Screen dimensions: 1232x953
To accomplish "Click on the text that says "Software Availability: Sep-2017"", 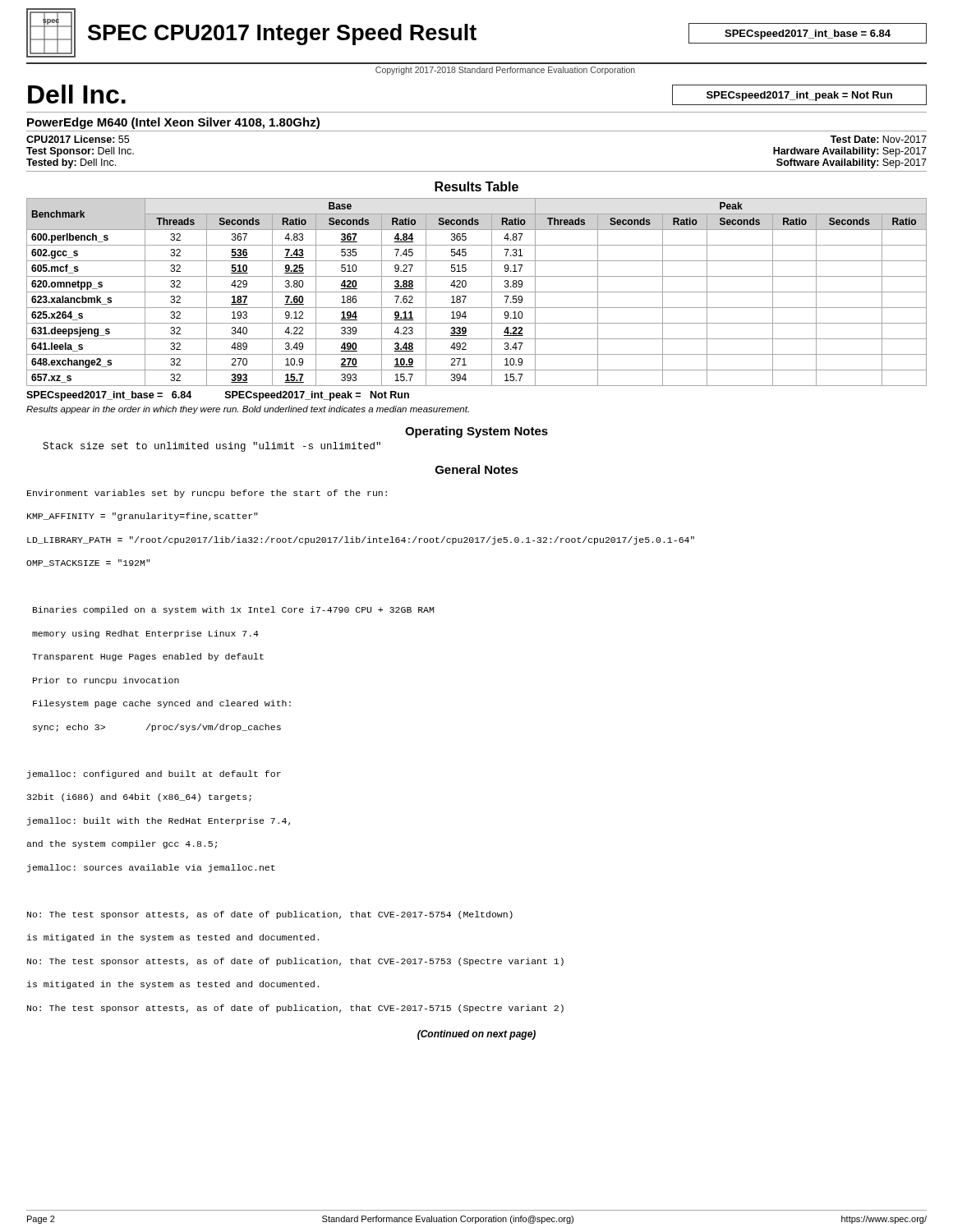I will (851, 163).
